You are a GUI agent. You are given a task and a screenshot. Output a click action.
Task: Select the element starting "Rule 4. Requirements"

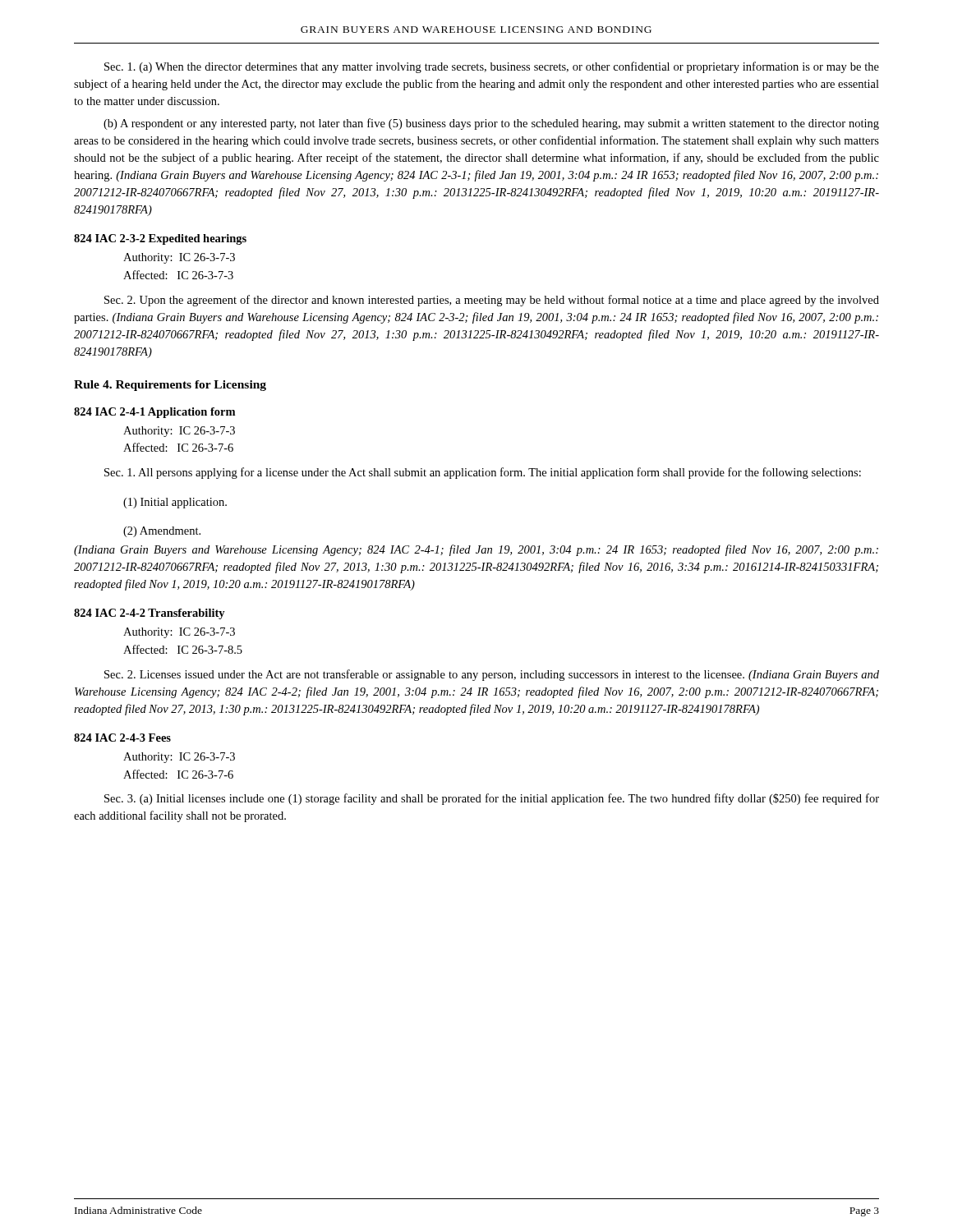pyautogui.click(x=170, y=386)
